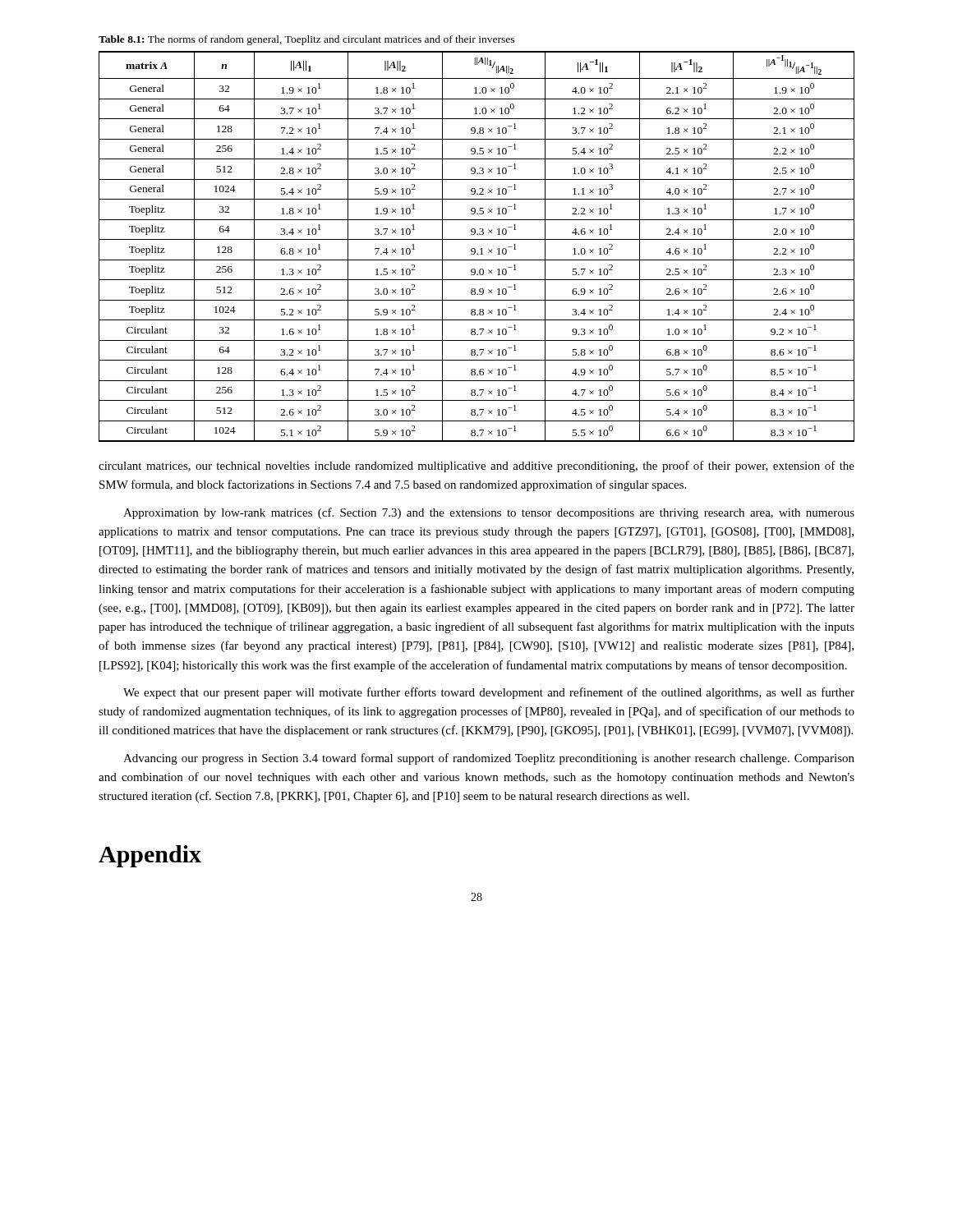Point to the block beginning "Advancing our progress in Section 3.4"
The width and height of the screenshot is (953, 1232).
tap(476, 777)
